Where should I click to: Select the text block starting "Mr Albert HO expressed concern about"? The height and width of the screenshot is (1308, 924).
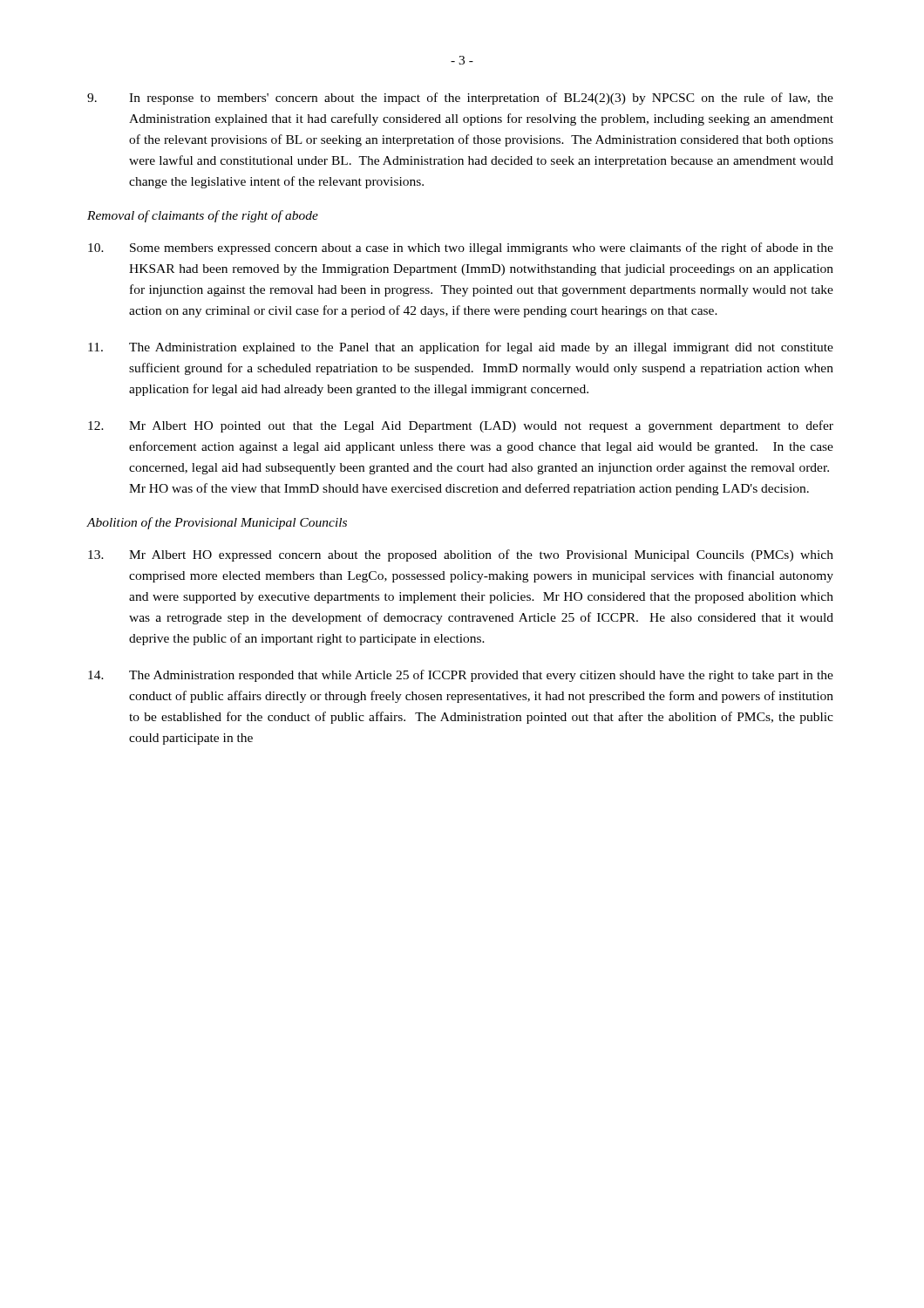pos(460,597)
